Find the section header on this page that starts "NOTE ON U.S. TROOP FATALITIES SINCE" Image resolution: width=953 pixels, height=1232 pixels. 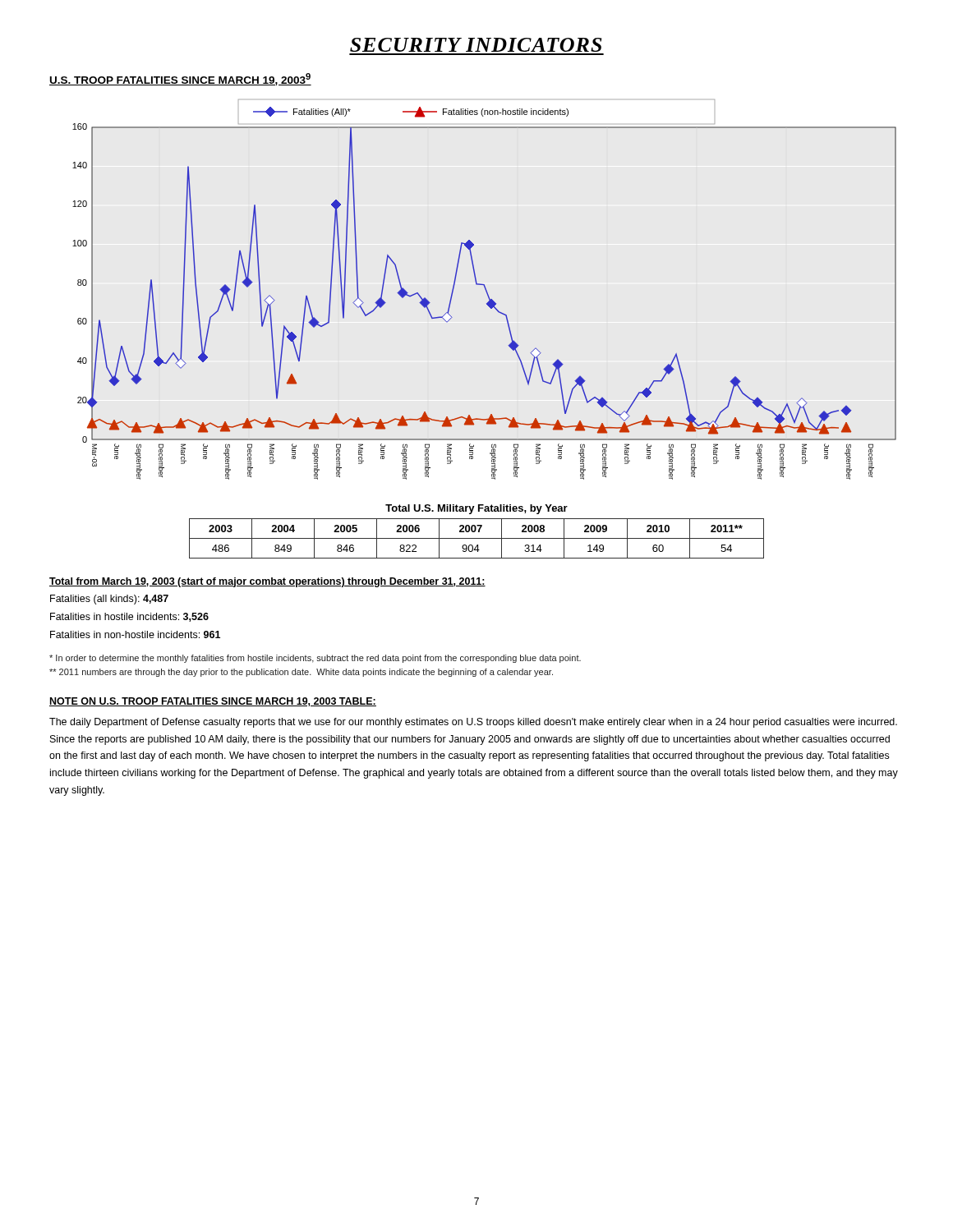pyautogui.click(x=213, y=702)
